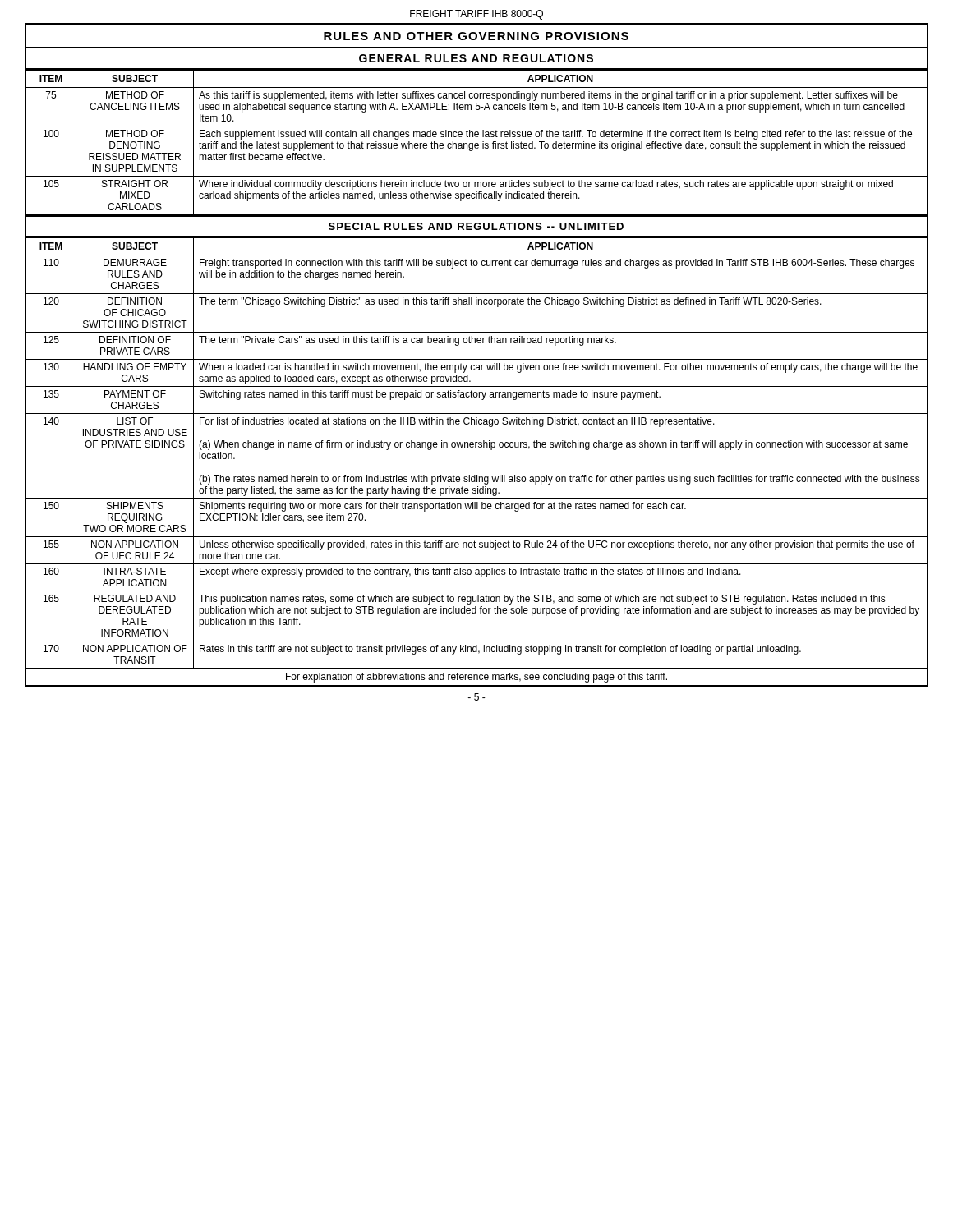Click the section header that begins "SPECIAL RULES AND REGULATIONS"
This screenshot has height=1232, width=953.
(x=476, y=226)
